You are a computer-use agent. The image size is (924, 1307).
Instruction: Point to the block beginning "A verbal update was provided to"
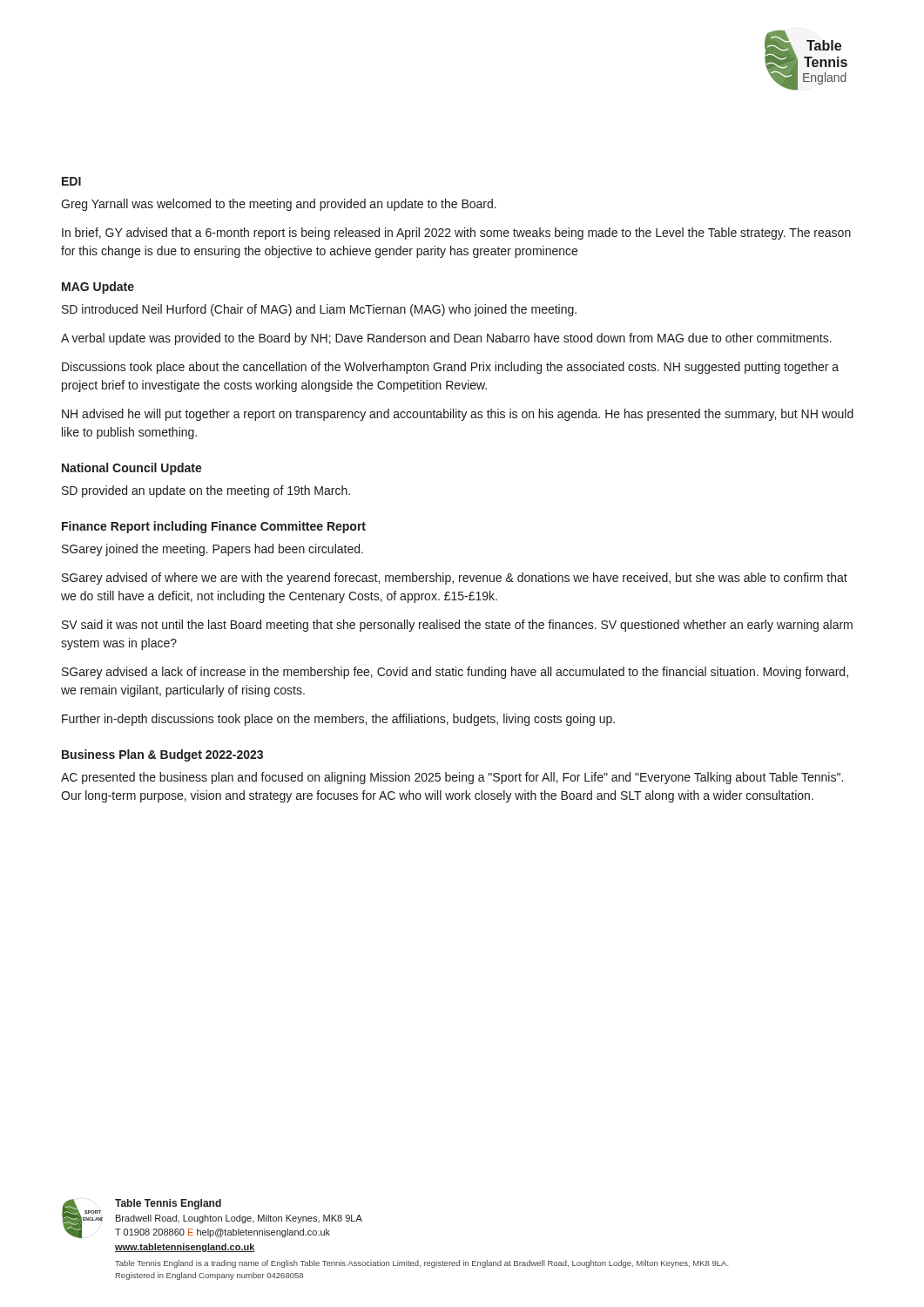tap(447, 338)
